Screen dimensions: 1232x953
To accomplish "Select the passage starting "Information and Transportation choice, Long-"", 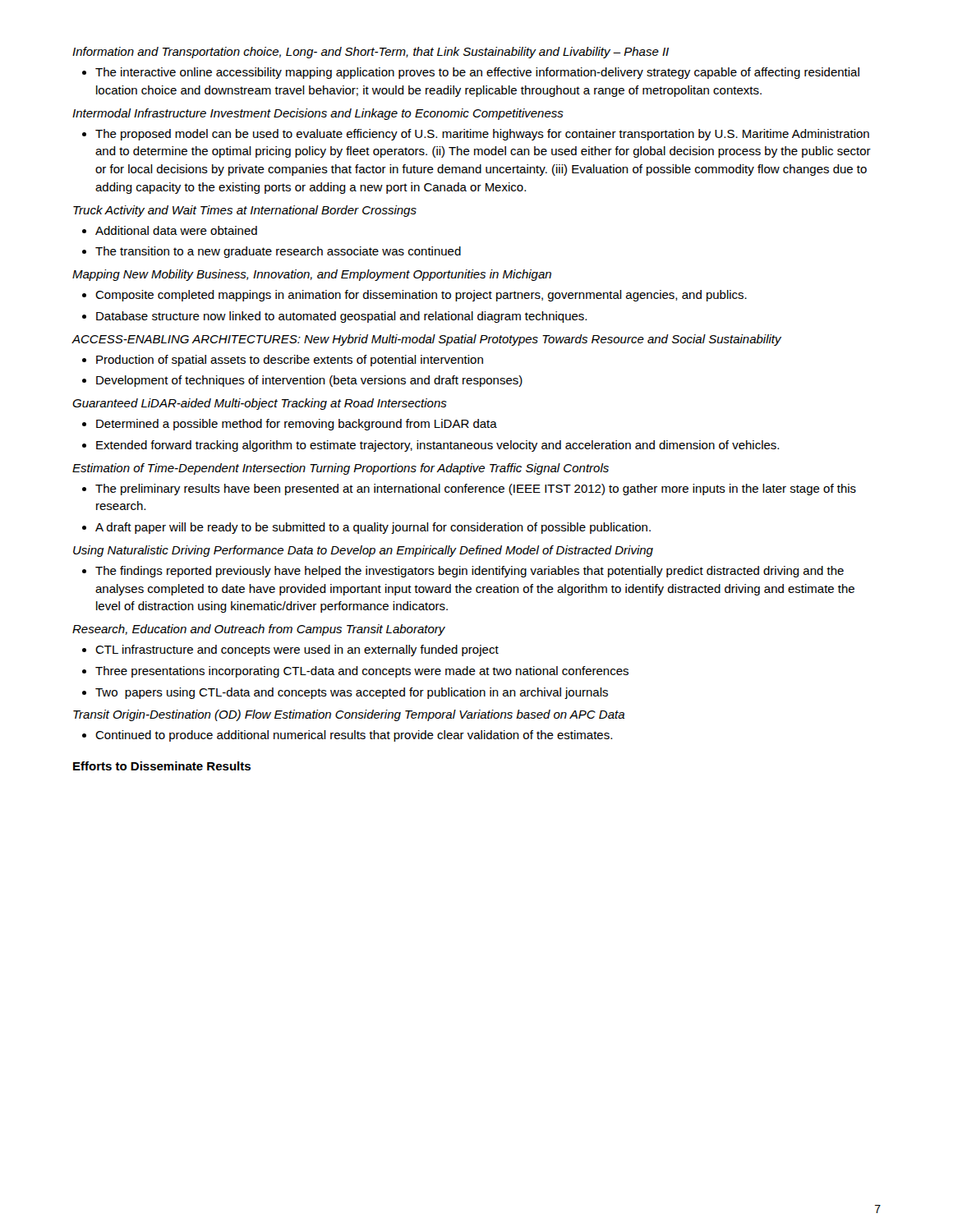I will (x=476, y=51).
